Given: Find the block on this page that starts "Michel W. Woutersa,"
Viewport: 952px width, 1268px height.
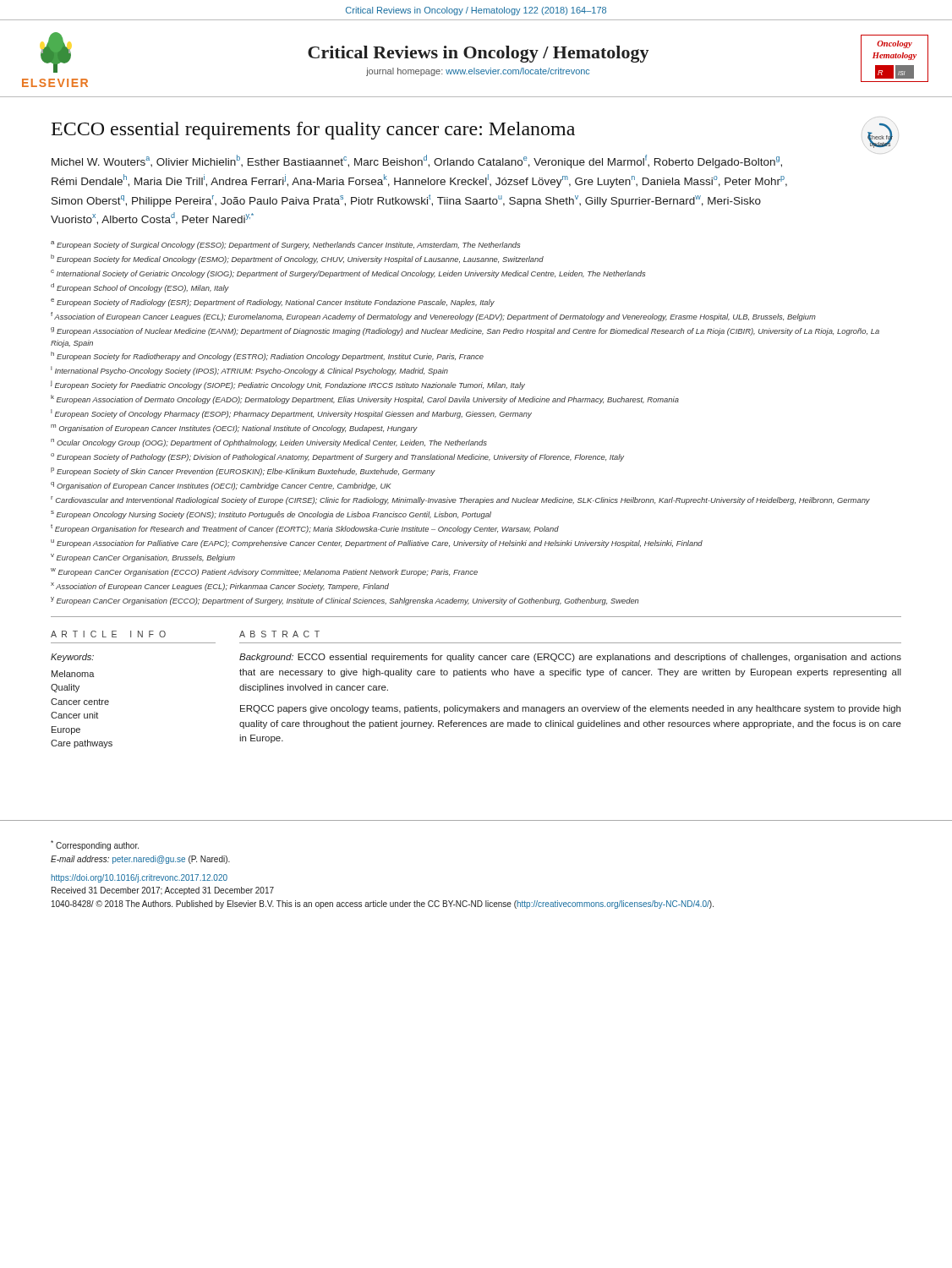Looking at the screenshot, I should (x=419, y=190).
